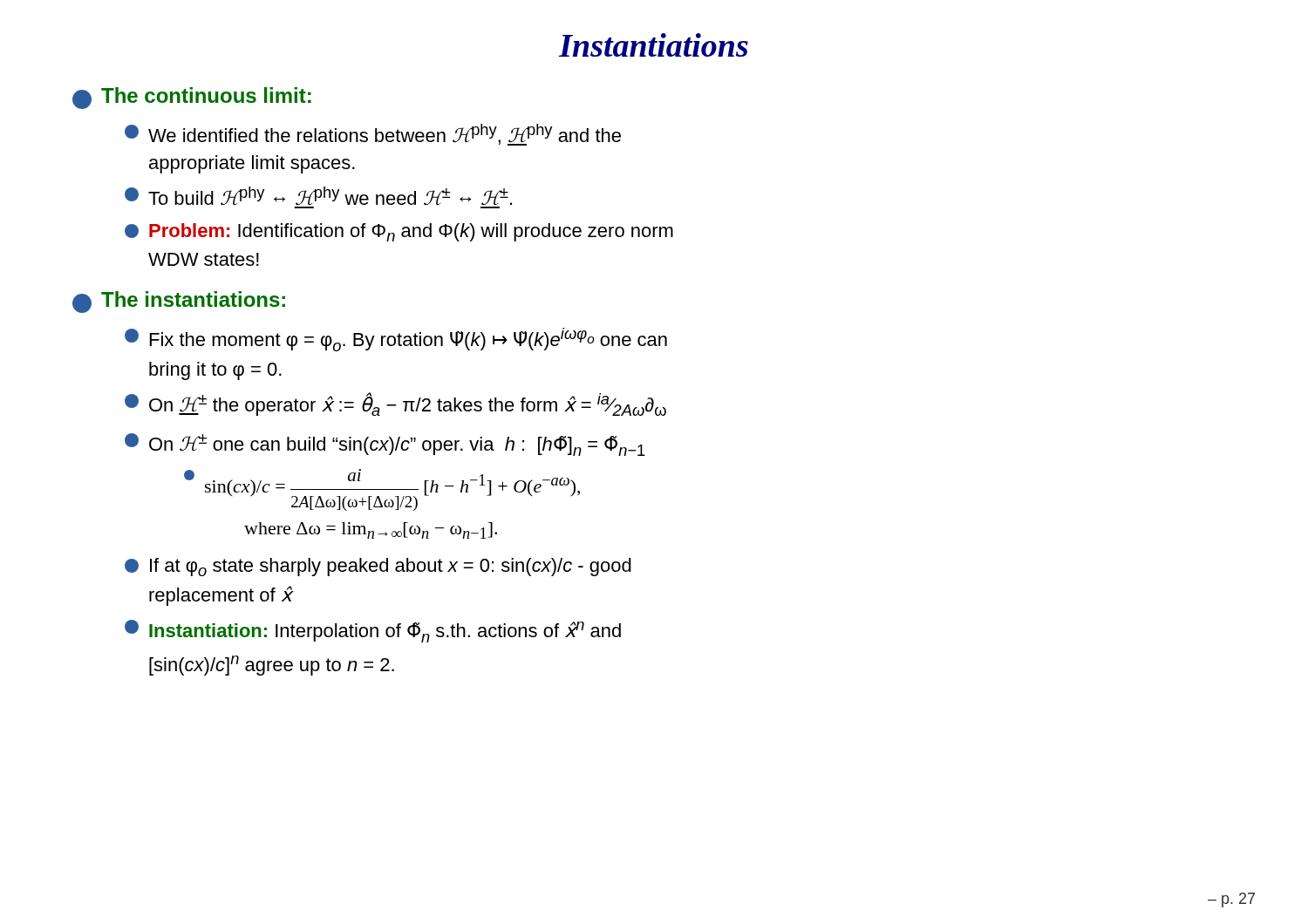The width and height of the screenshot is (1308, 924).
Task: Locate the list item containing "To build ℋphy ↔ ℋphy we need"
Action: click(318, 197)
